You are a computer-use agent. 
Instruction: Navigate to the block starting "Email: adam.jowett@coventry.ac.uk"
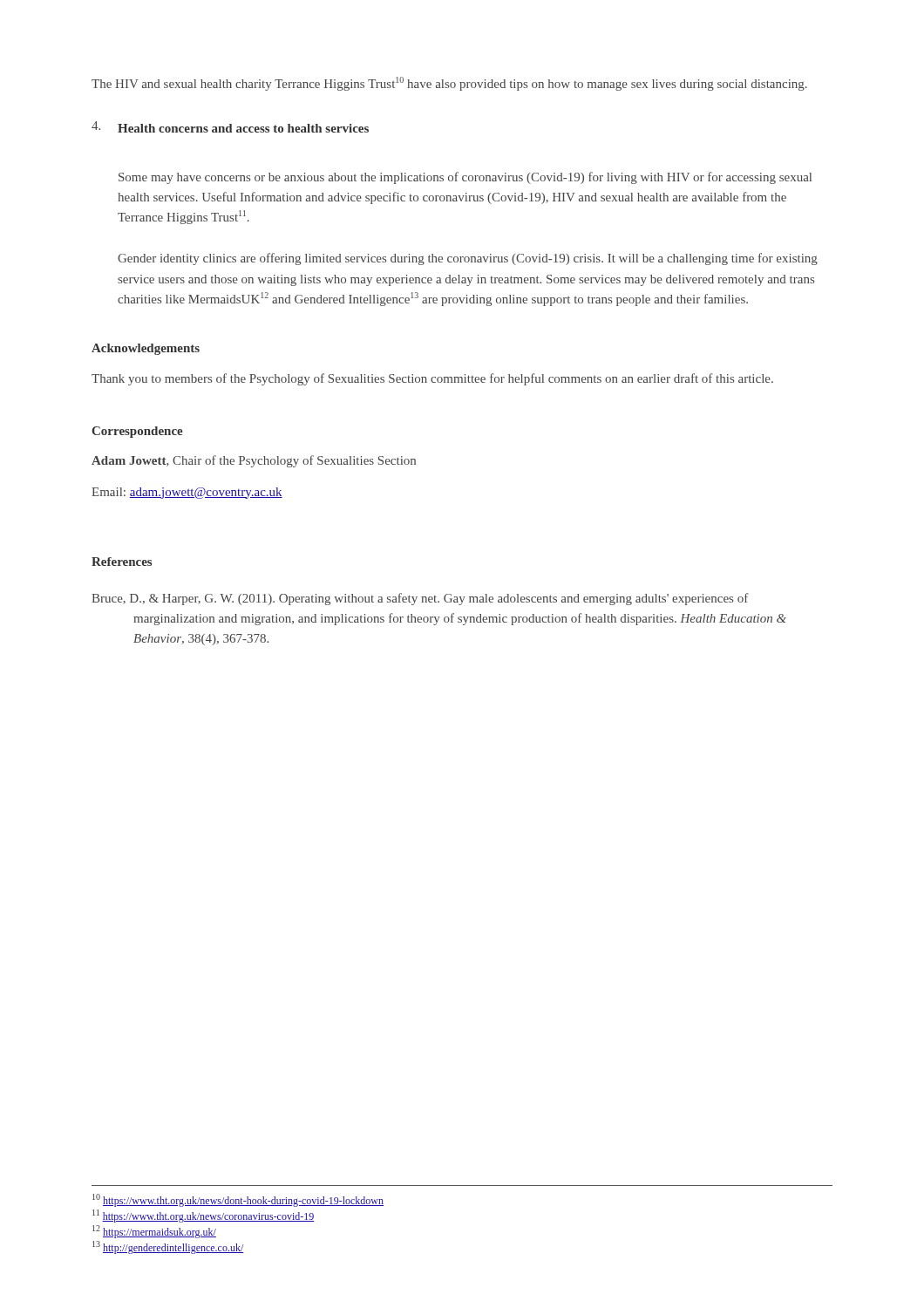click(187, 493)
